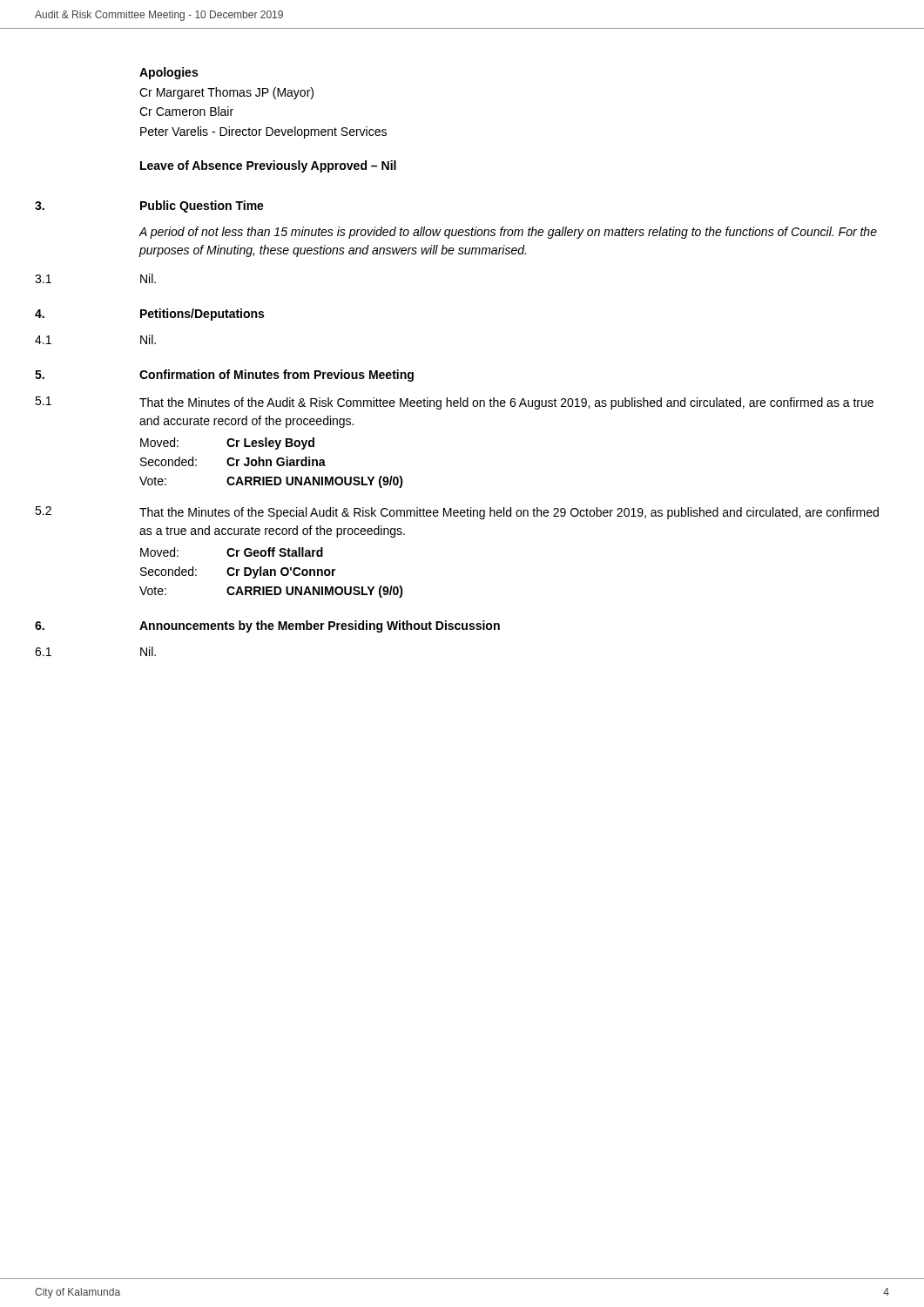Screen dimensions: 1307x924
Task: Point to the element starting "3.1 Nil."
Action: [x=38, y=278]
